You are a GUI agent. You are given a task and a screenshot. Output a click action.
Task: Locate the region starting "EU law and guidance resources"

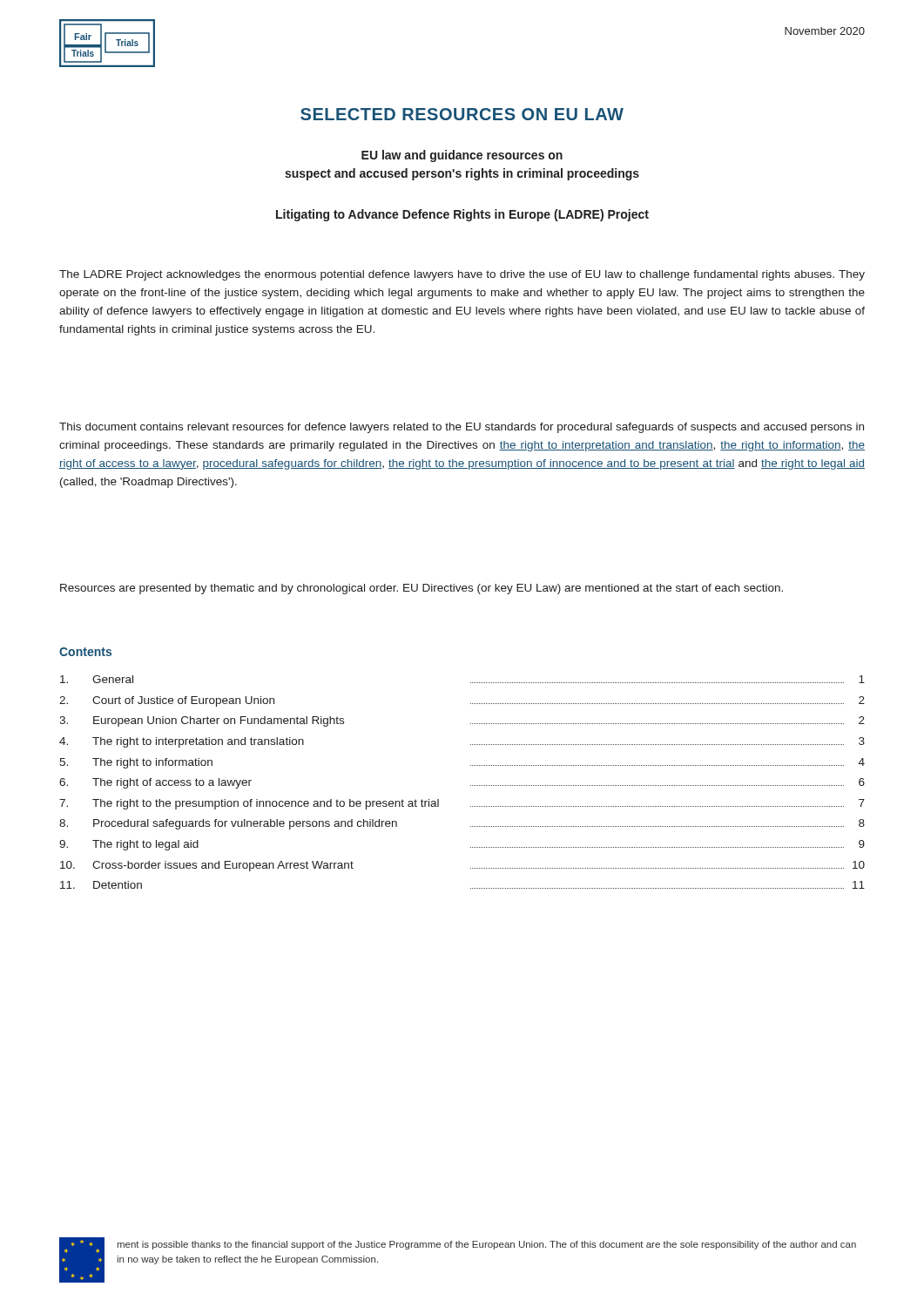tap(462, 165)
